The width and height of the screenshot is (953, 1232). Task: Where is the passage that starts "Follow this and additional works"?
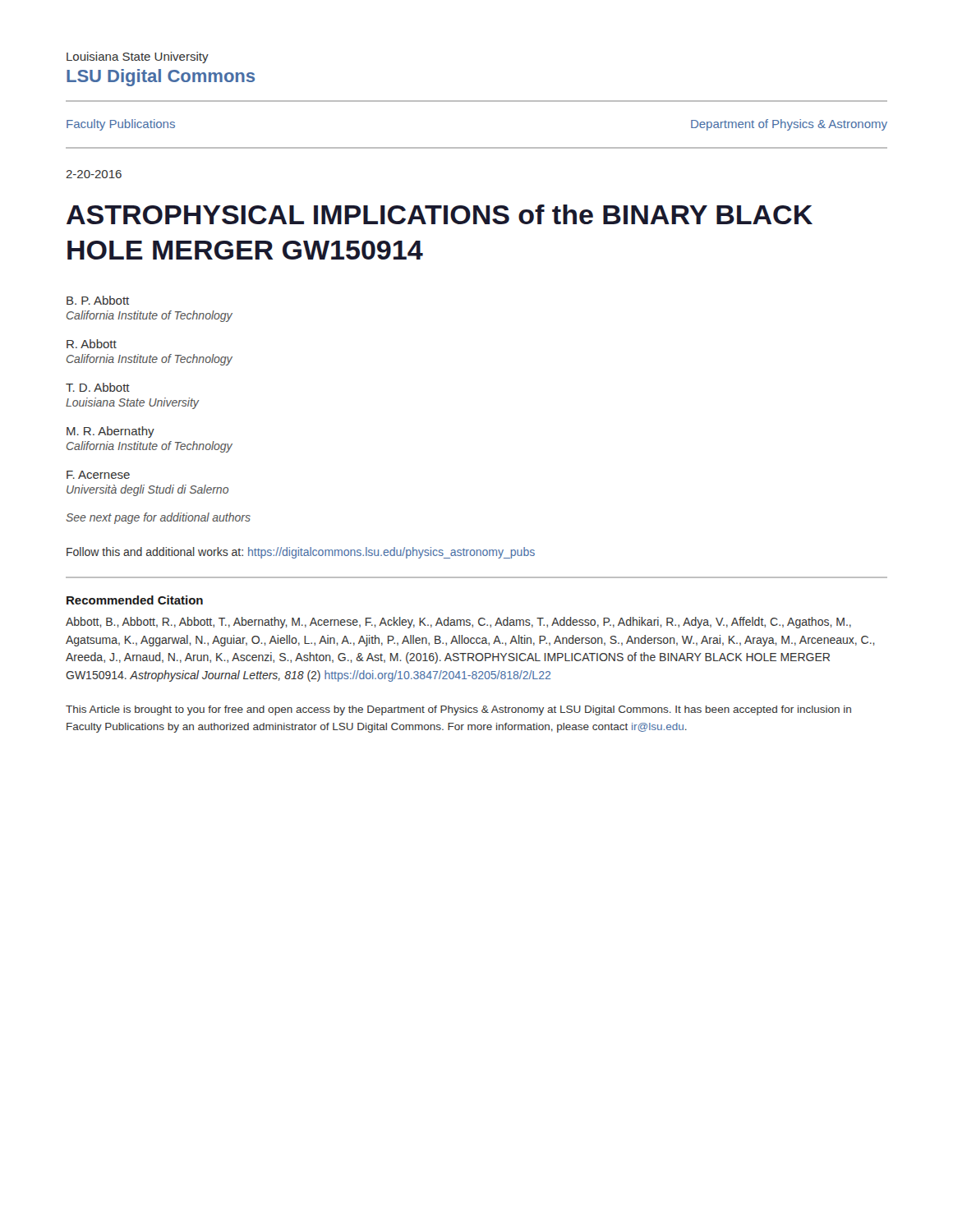coord(300,552)
